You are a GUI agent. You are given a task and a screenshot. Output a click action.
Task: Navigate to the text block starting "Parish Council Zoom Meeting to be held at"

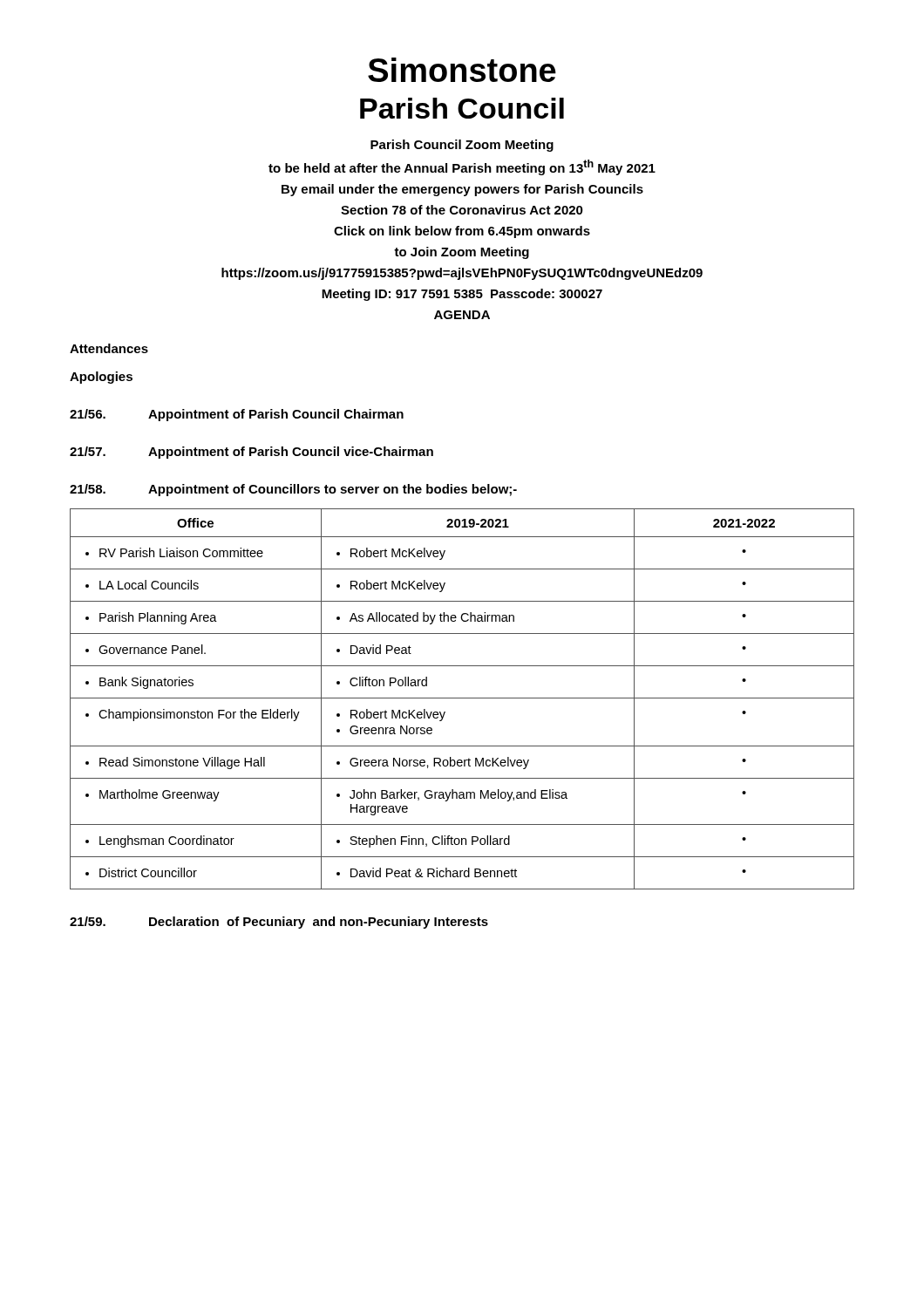(462, 230)
